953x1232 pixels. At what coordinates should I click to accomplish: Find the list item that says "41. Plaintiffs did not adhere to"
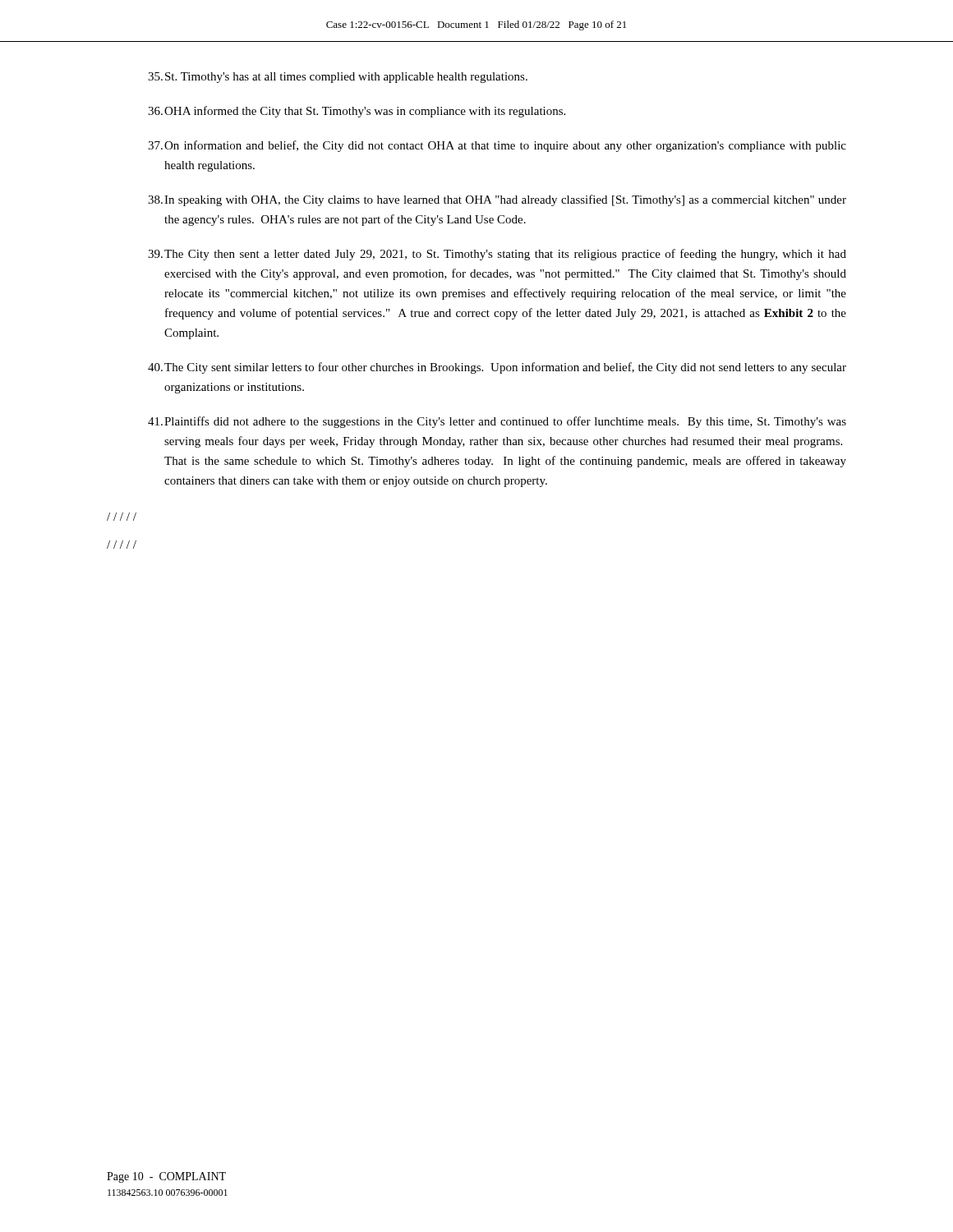click(476, 451)
